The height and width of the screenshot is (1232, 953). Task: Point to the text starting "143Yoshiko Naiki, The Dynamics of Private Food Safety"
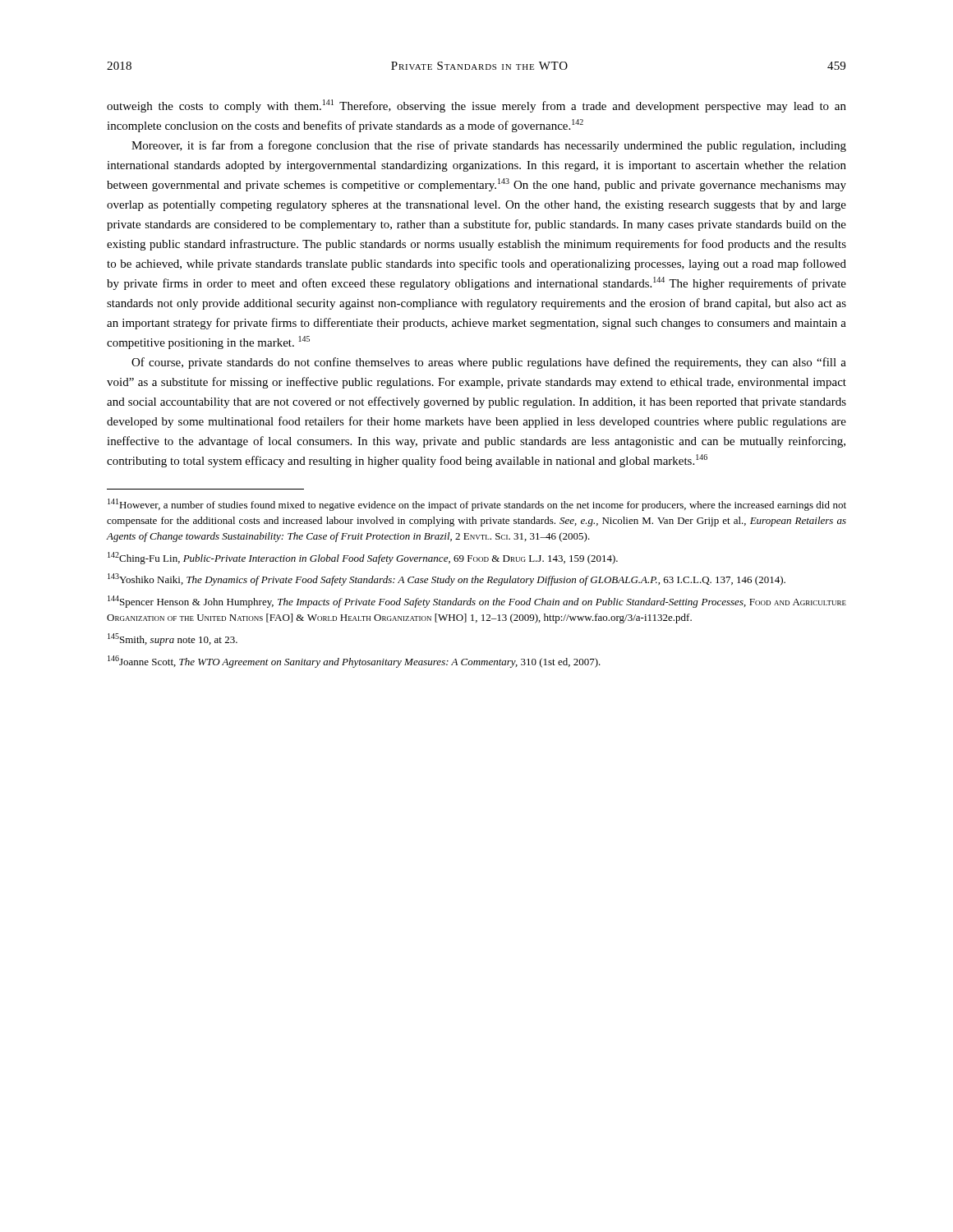point(446,579)
